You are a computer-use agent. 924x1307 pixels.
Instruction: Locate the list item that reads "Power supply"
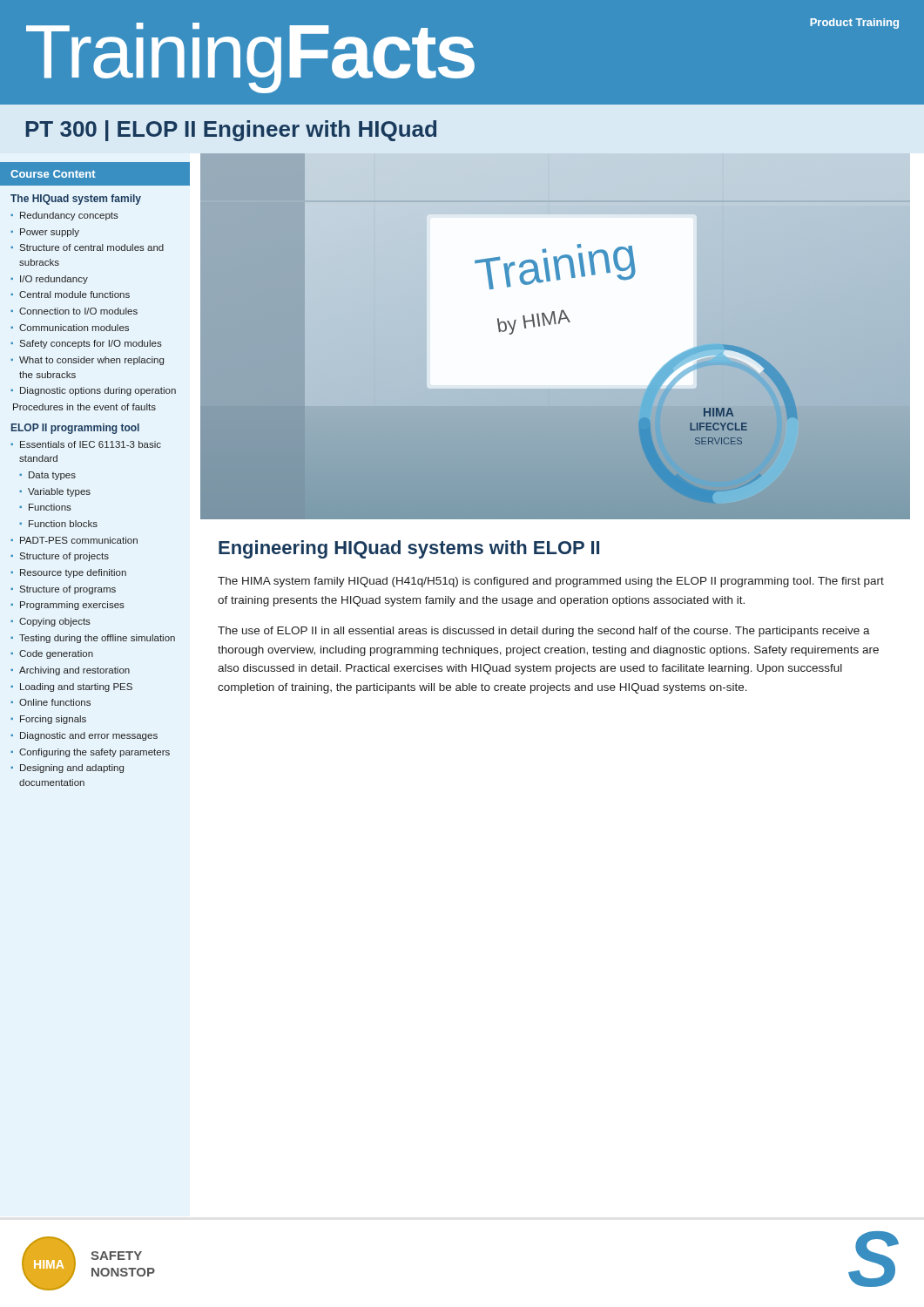[49, 231]
